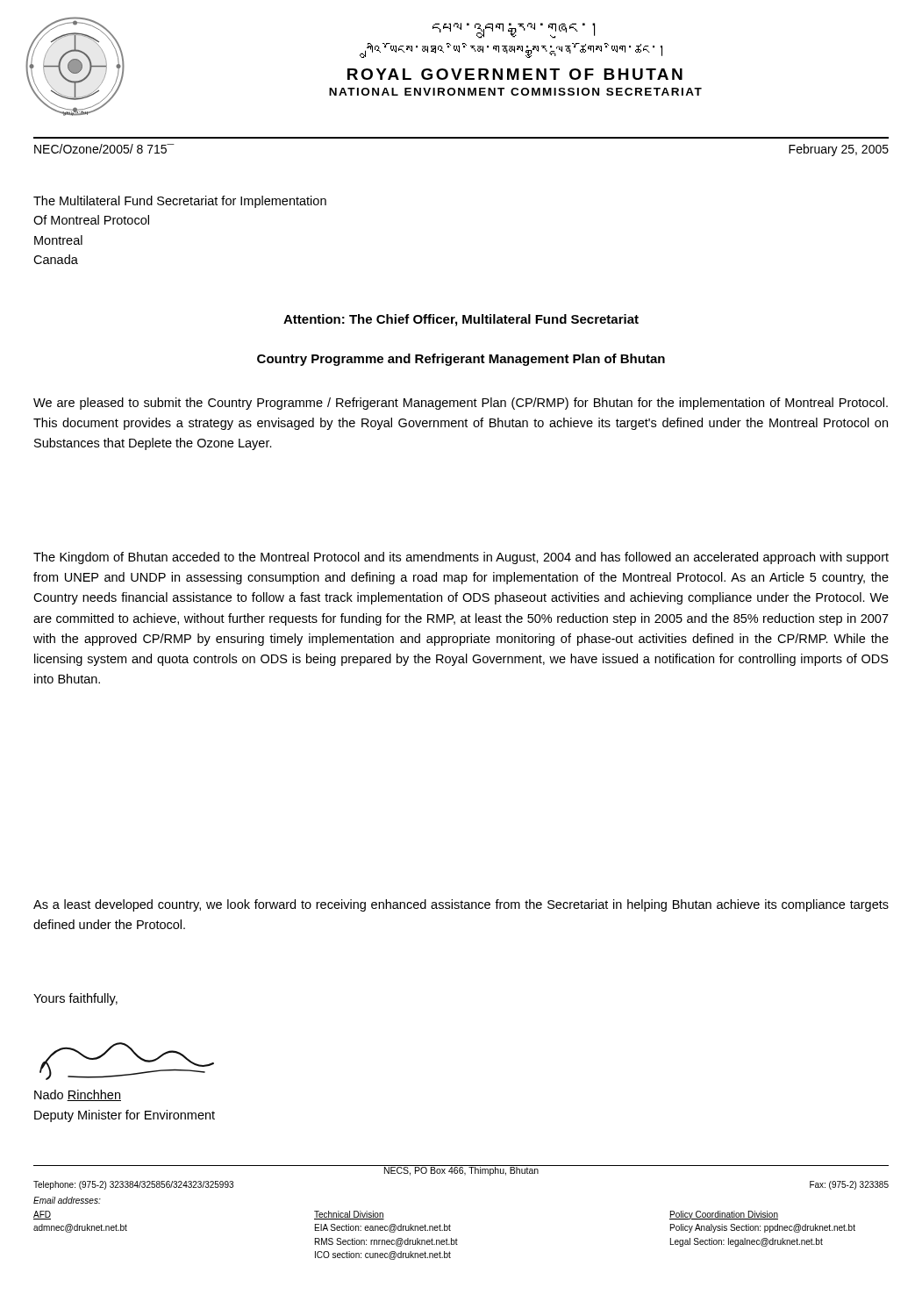
Task: Point to the text starting "The Multilateral Fund Secretariat"
Action: 180,202
